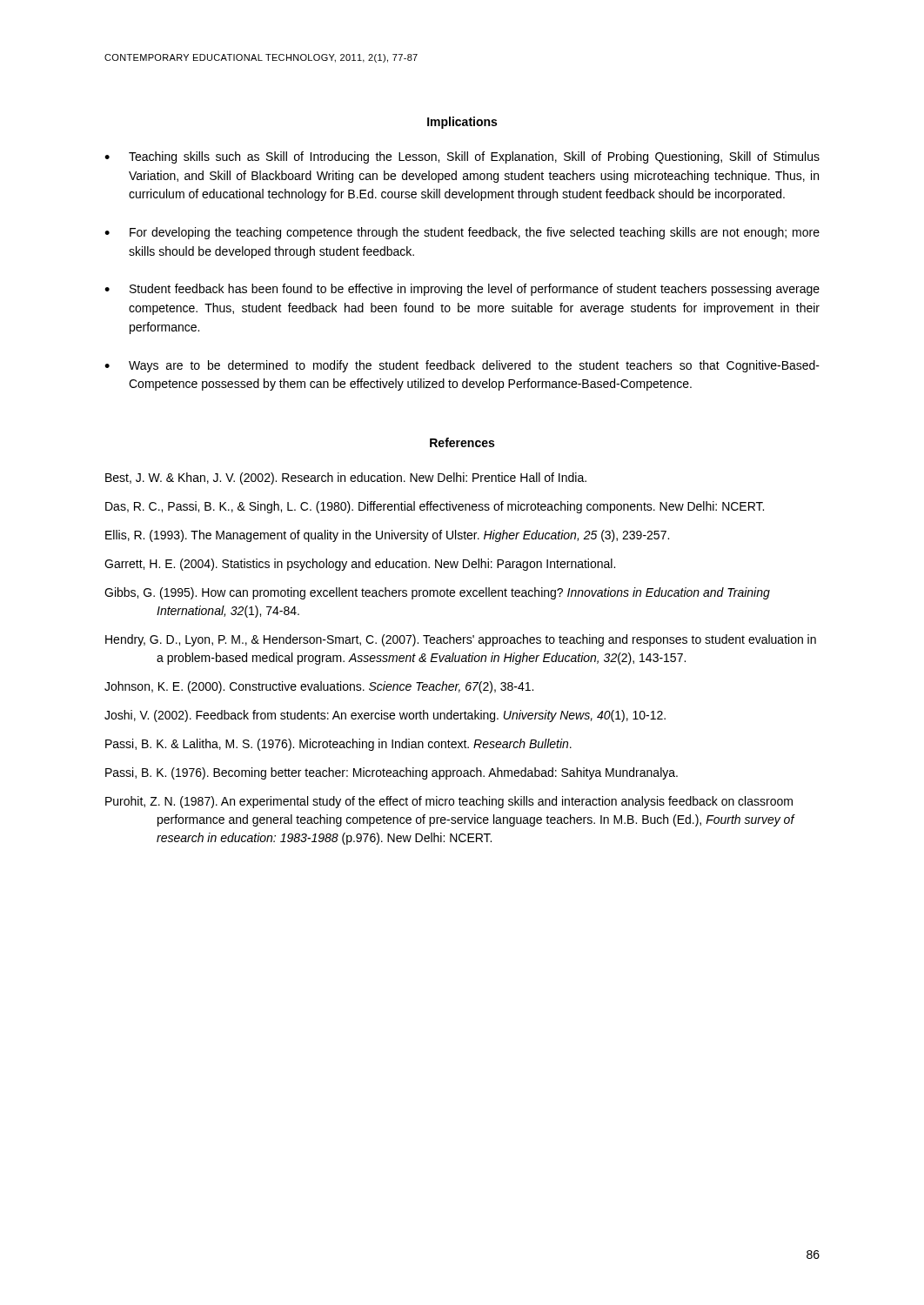
Task: Point to the block beginning "Gibbs, G. (1995)."
Action: pos(437,601)
